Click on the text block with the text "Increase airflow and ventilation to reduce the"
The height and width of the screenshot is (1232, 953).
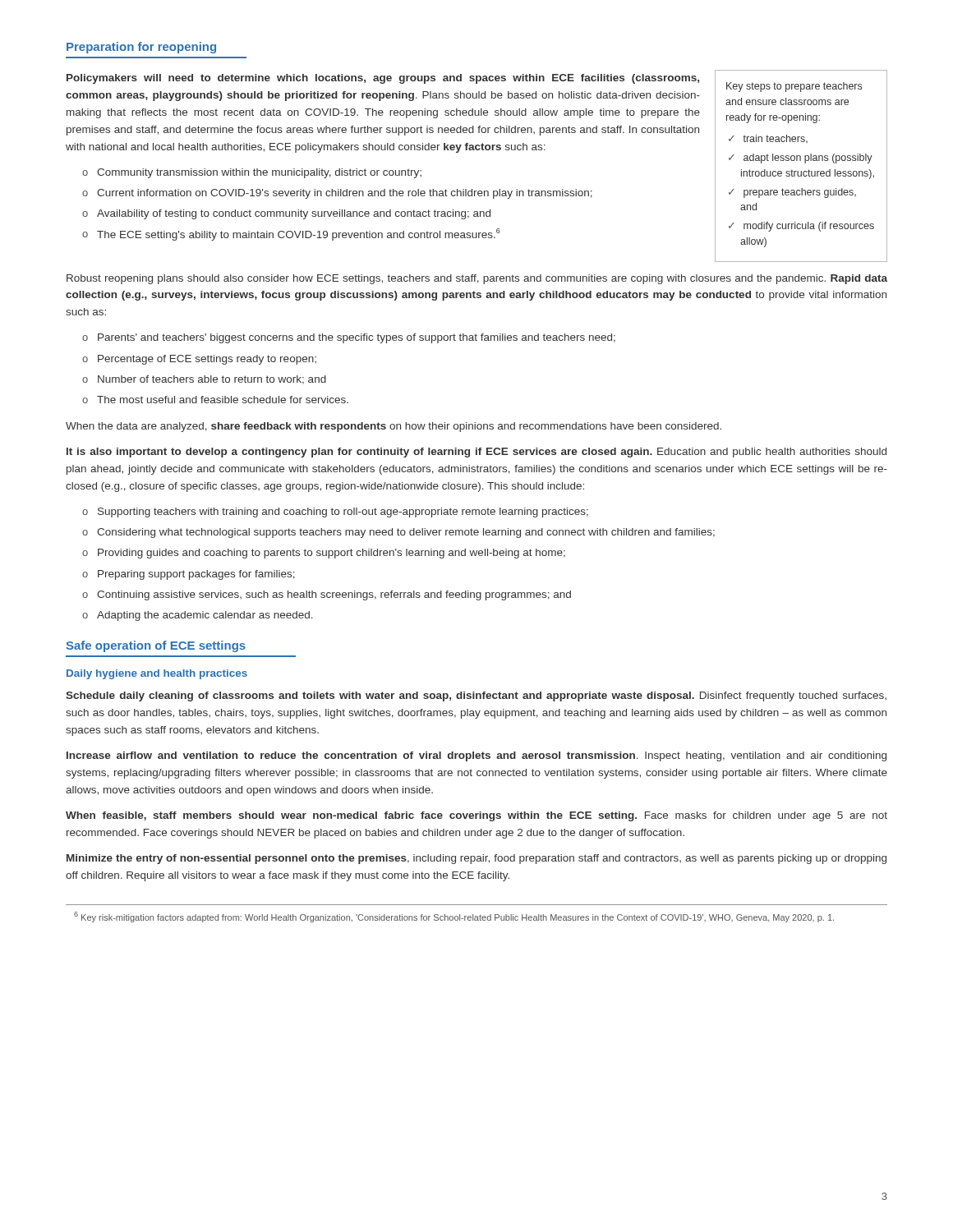[x=476, y=773]
